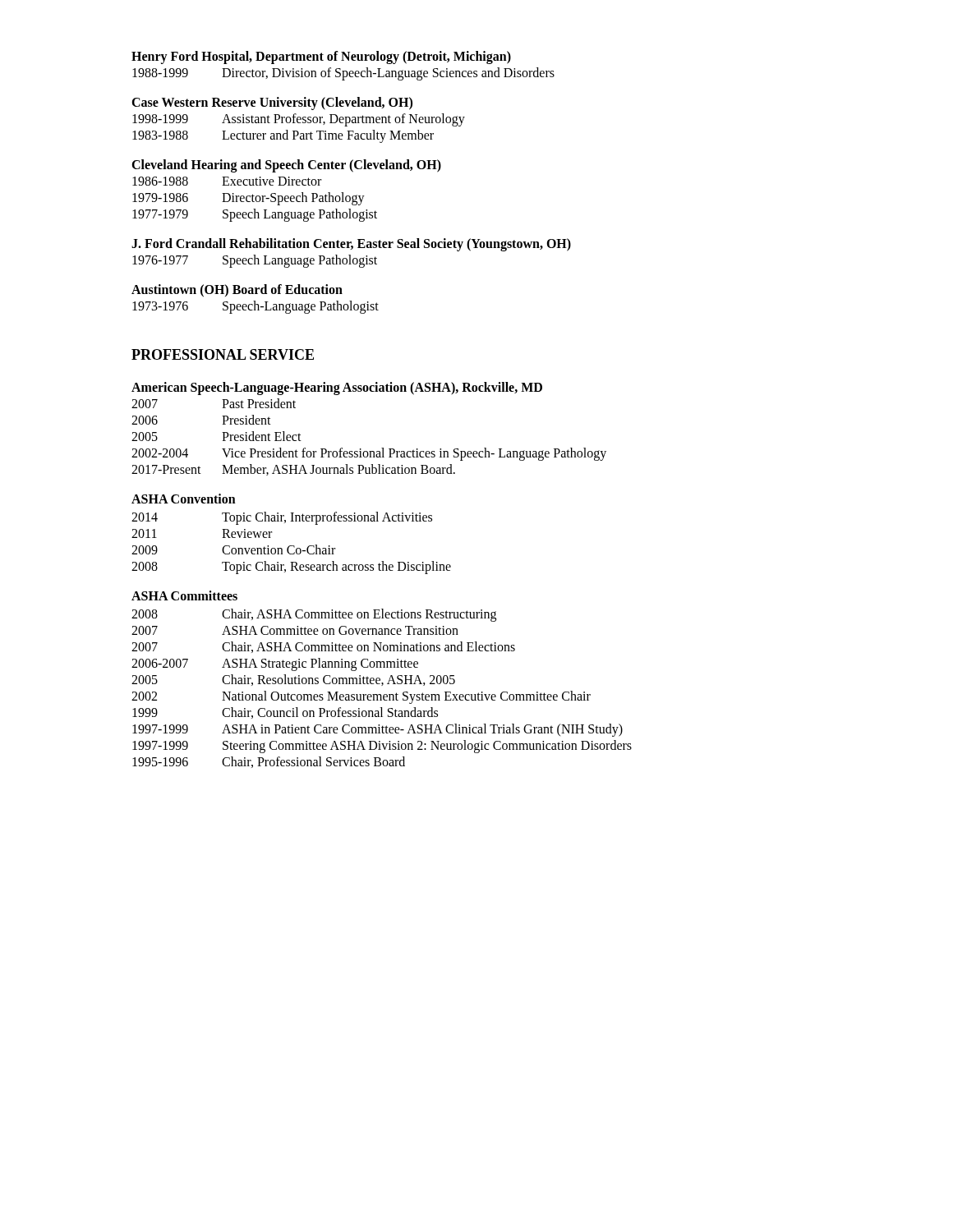Point to the element starting "2011 Reviewer"
The image size is (953, 1232).
139,533
